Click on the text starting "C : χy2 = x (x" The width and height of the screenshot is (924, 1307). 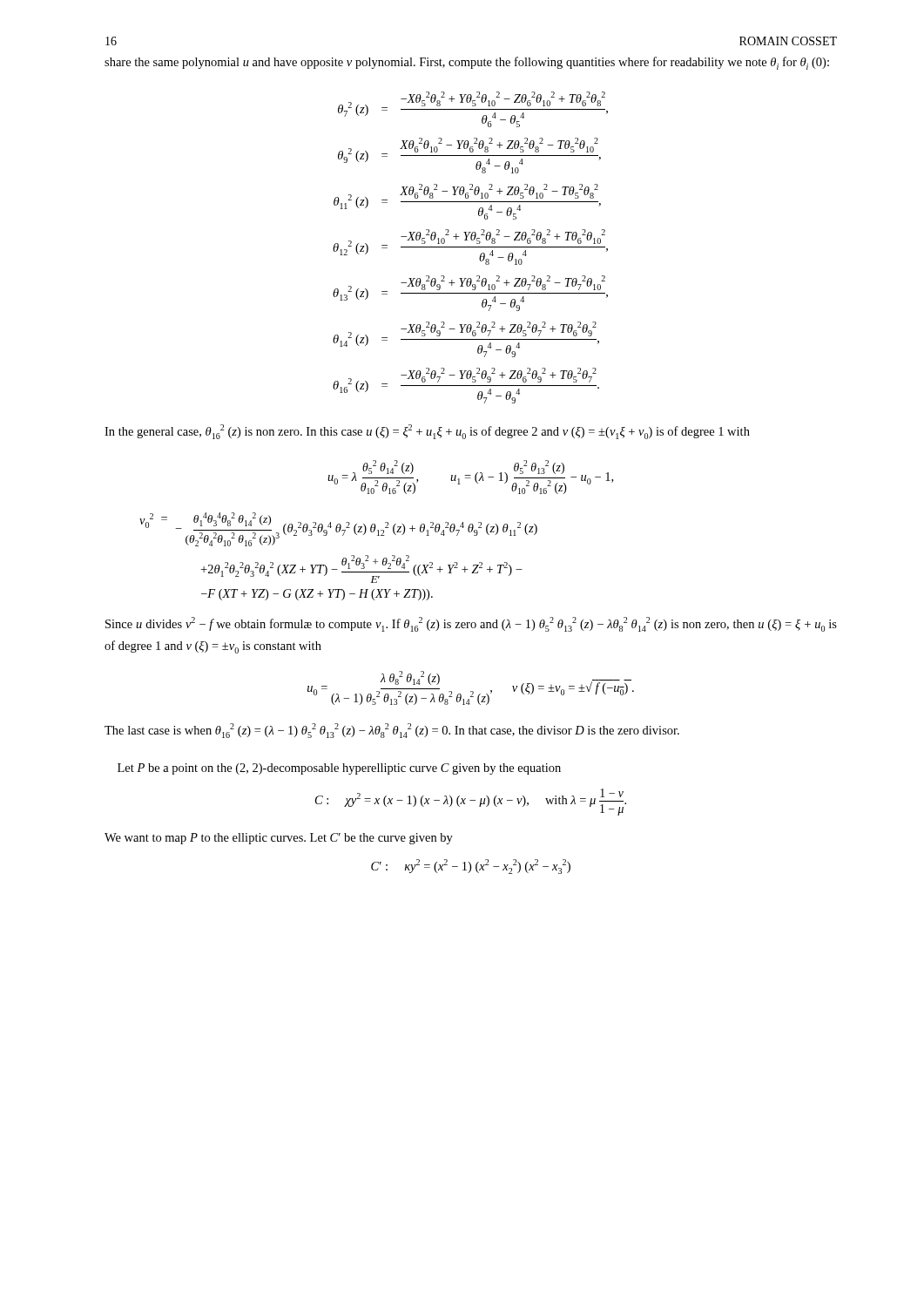point(471,801)
